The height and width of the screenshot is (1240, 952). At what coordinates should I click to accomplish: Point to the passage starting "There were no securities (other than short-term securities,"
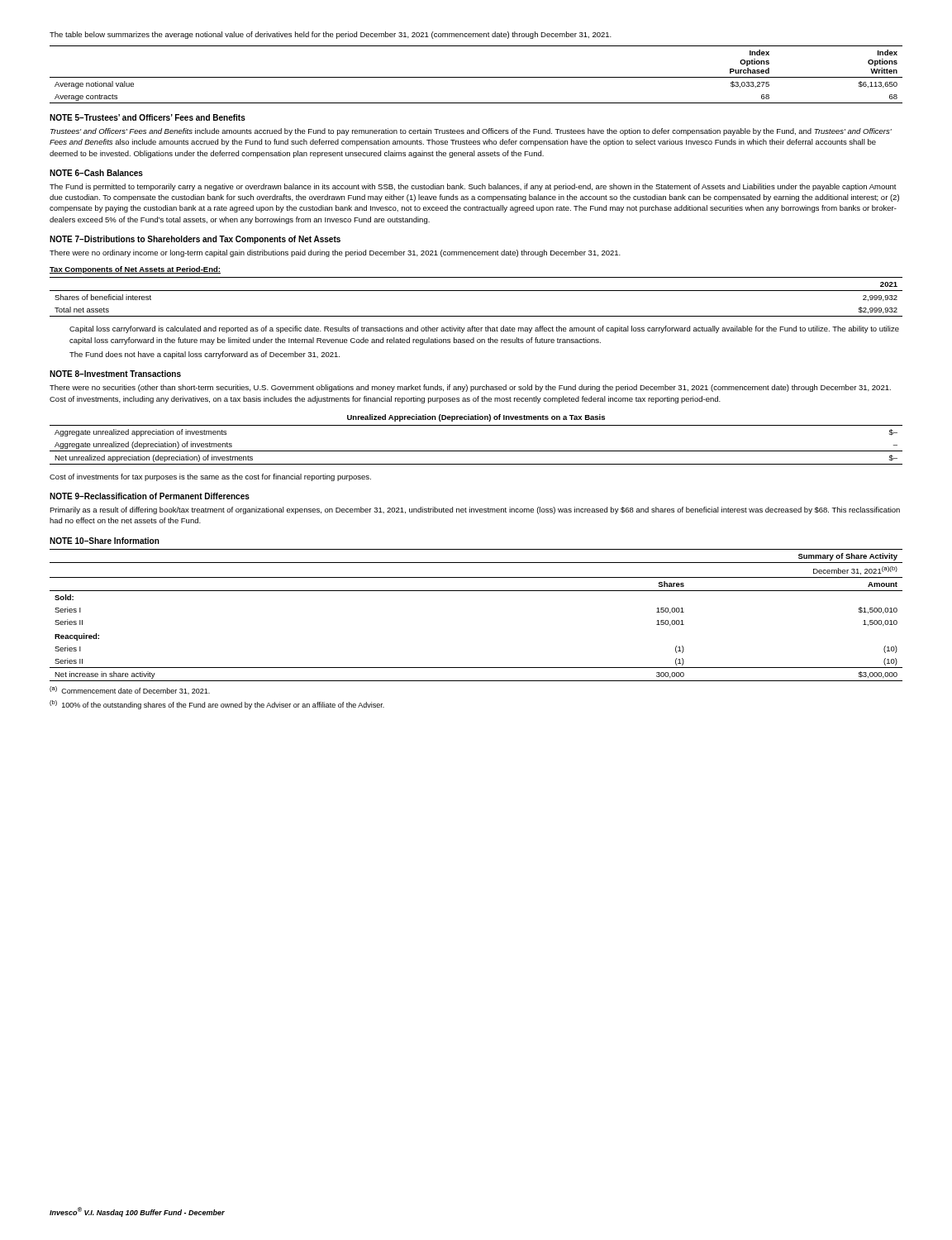(470, 393)
